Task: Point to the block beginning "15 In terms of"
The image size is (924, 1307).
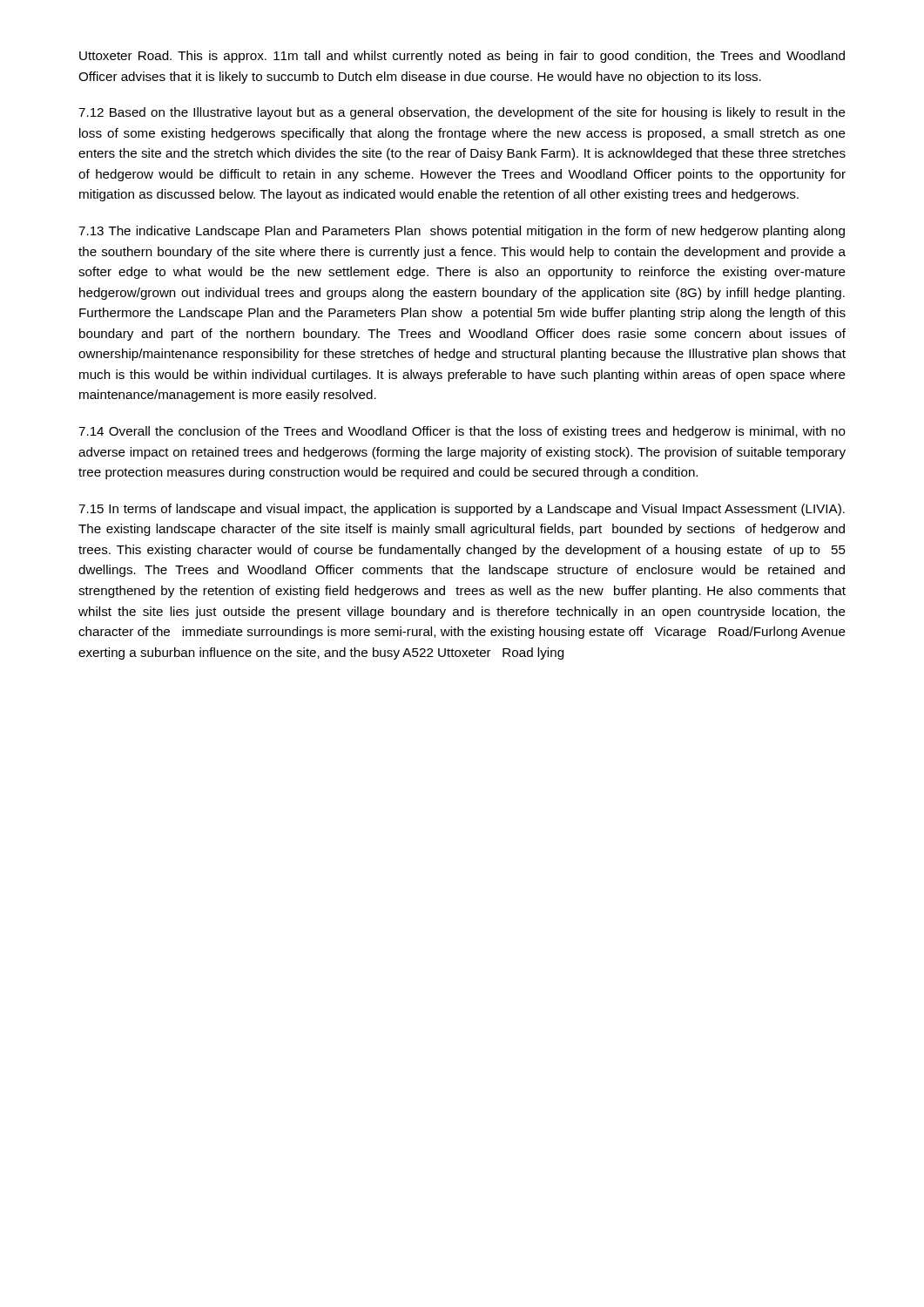Action: pyautogui.click(x=462, y=580)
